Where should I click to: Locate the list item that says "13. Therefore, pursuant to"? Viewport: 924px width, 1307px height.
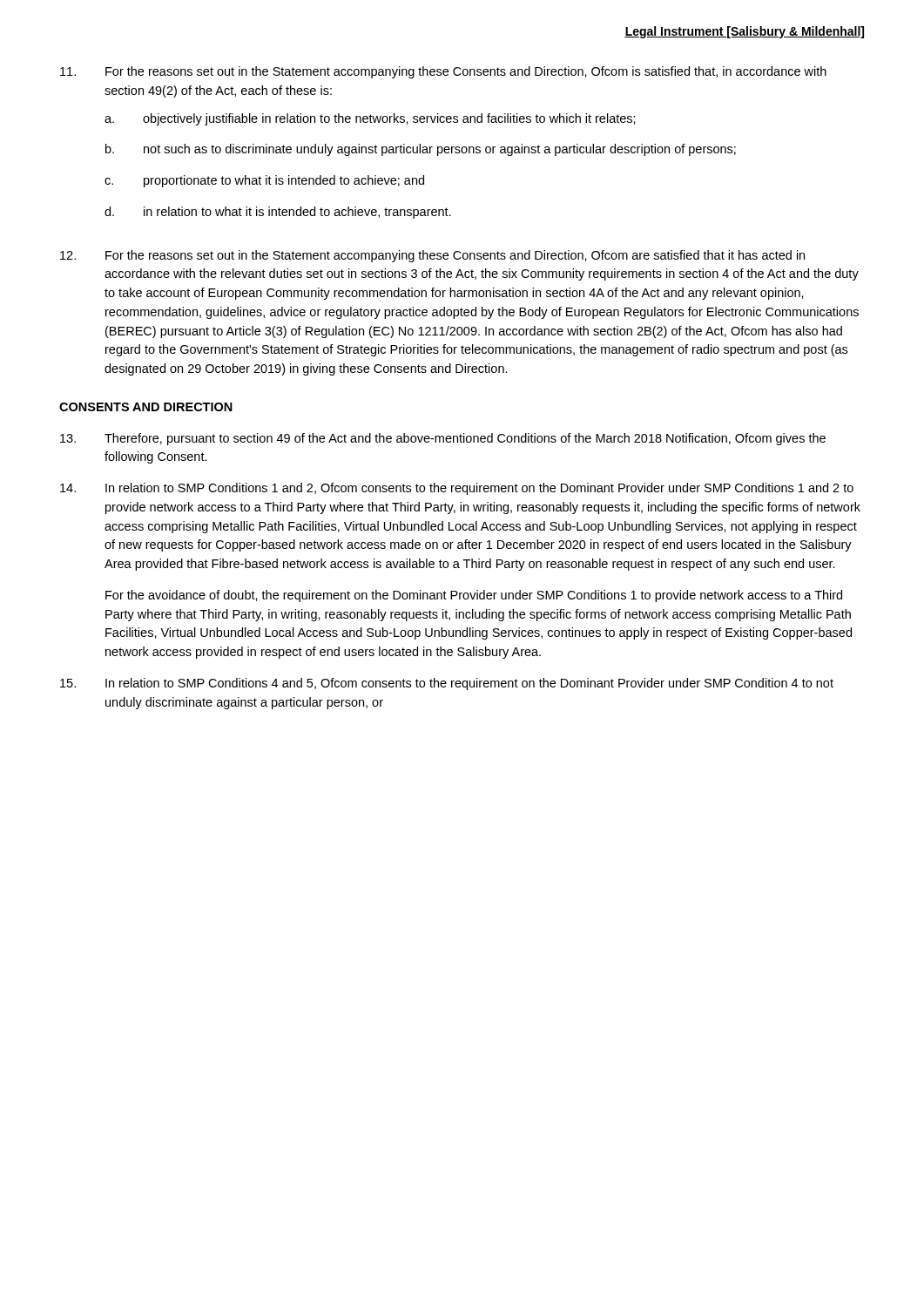point(462,448)
